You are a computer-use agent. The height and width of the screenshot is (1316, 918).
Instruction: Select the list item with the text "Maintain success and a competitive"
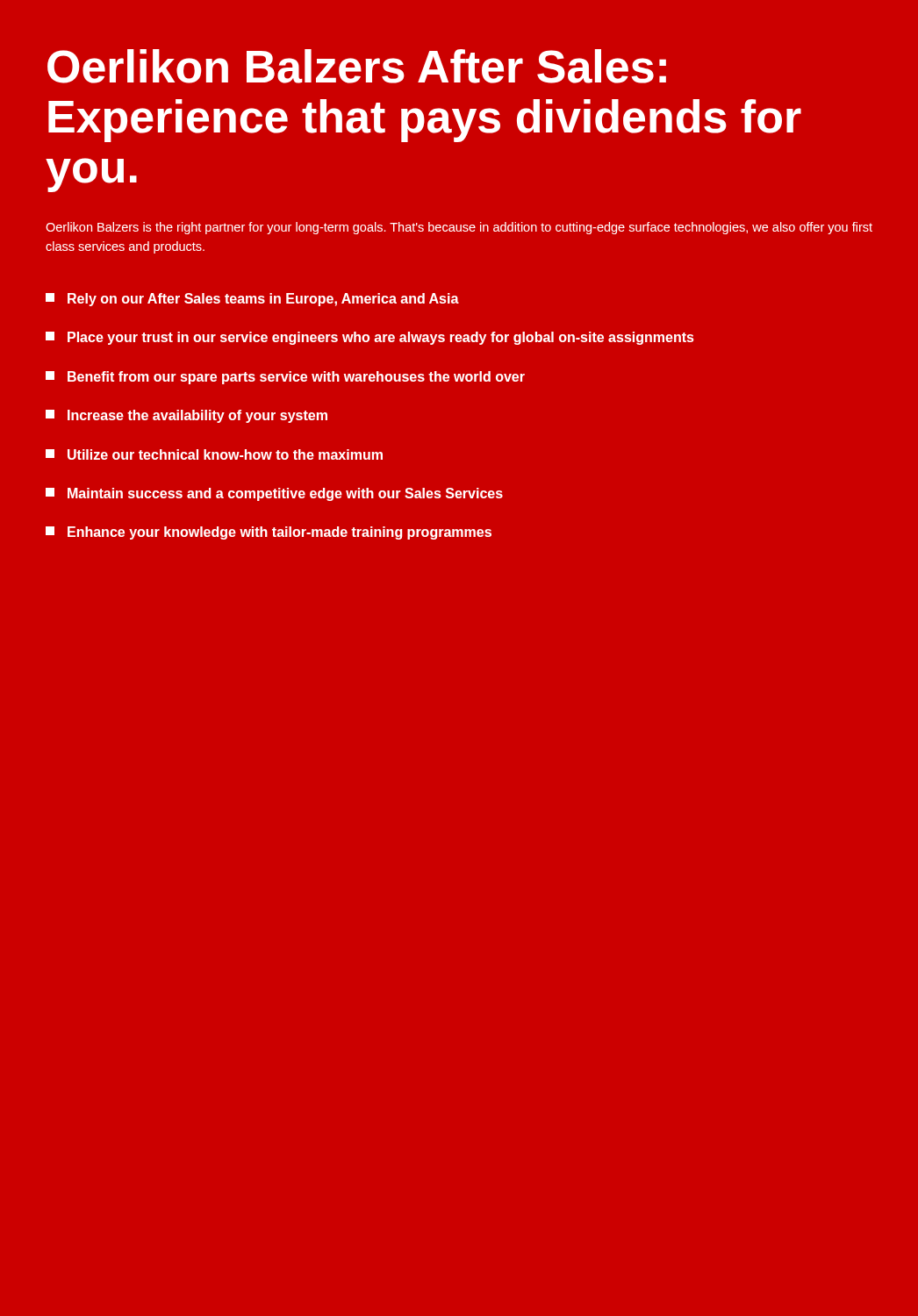coord(274,494)
